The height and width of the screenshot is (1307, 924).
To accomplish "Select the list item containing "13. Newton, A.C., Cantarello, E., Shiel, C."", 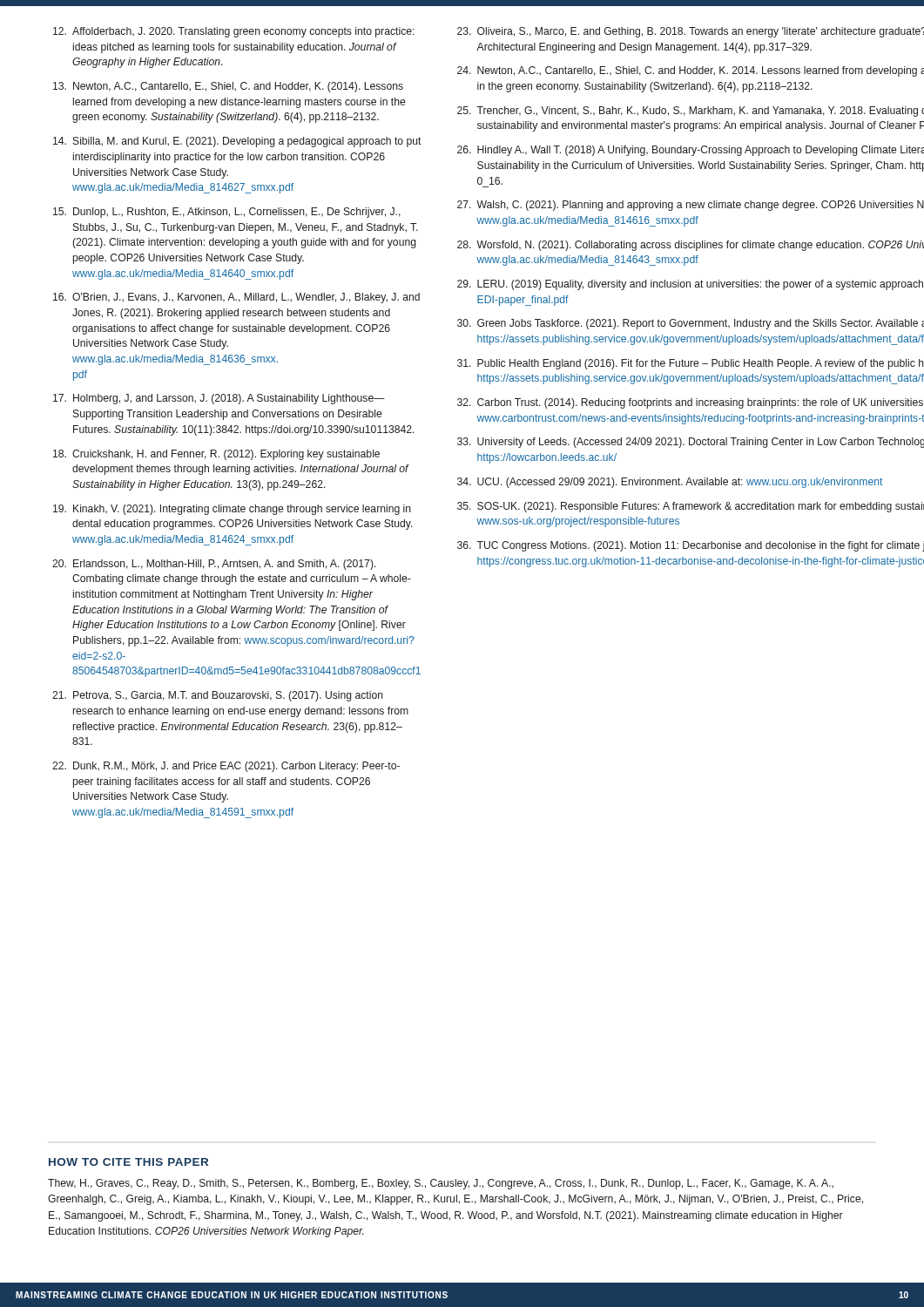I will point(234,102).
